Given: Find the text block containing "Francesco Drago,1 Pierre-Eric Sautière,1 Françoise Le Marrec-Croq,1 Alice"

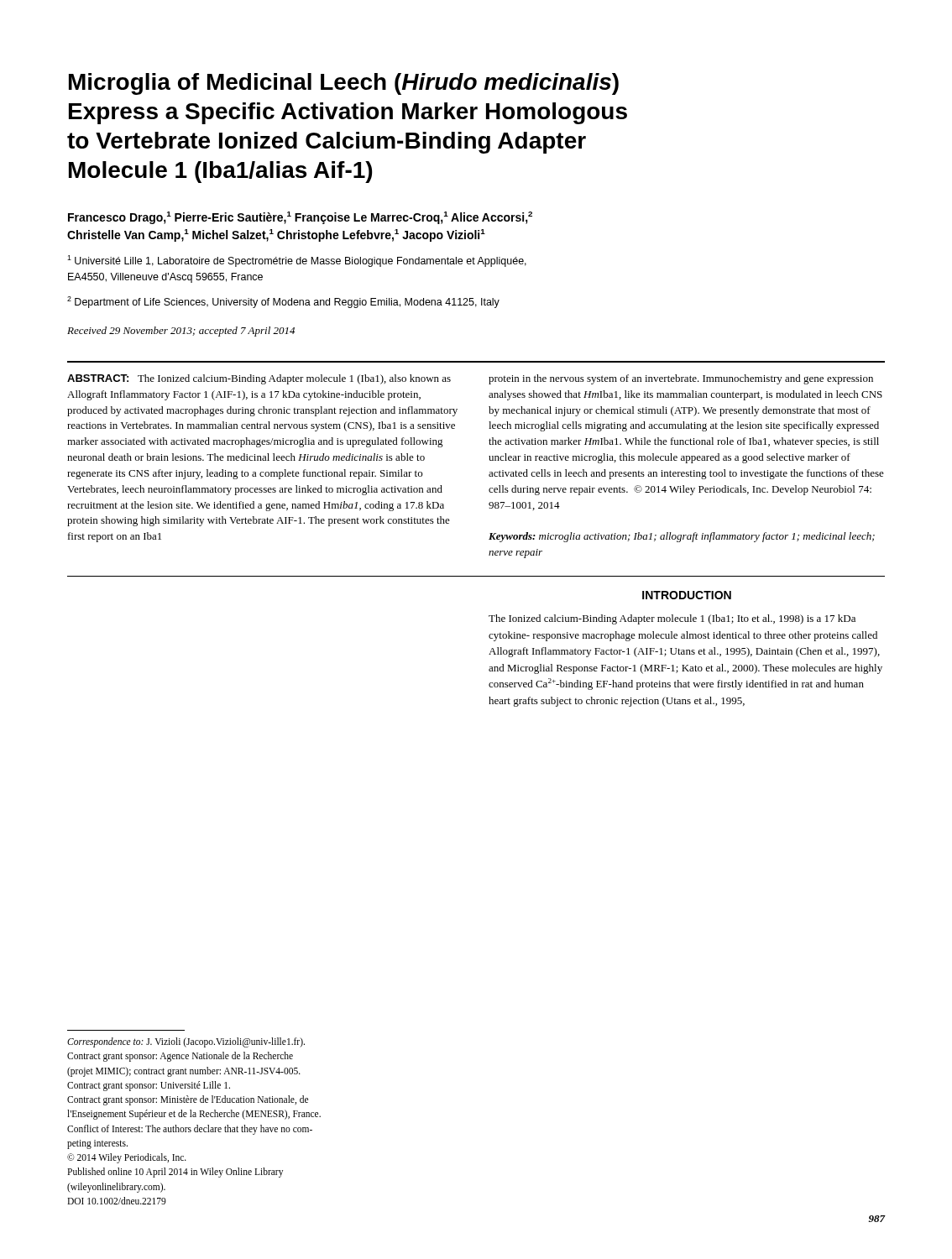Looking at the screenshot, I should pos(300,225).
